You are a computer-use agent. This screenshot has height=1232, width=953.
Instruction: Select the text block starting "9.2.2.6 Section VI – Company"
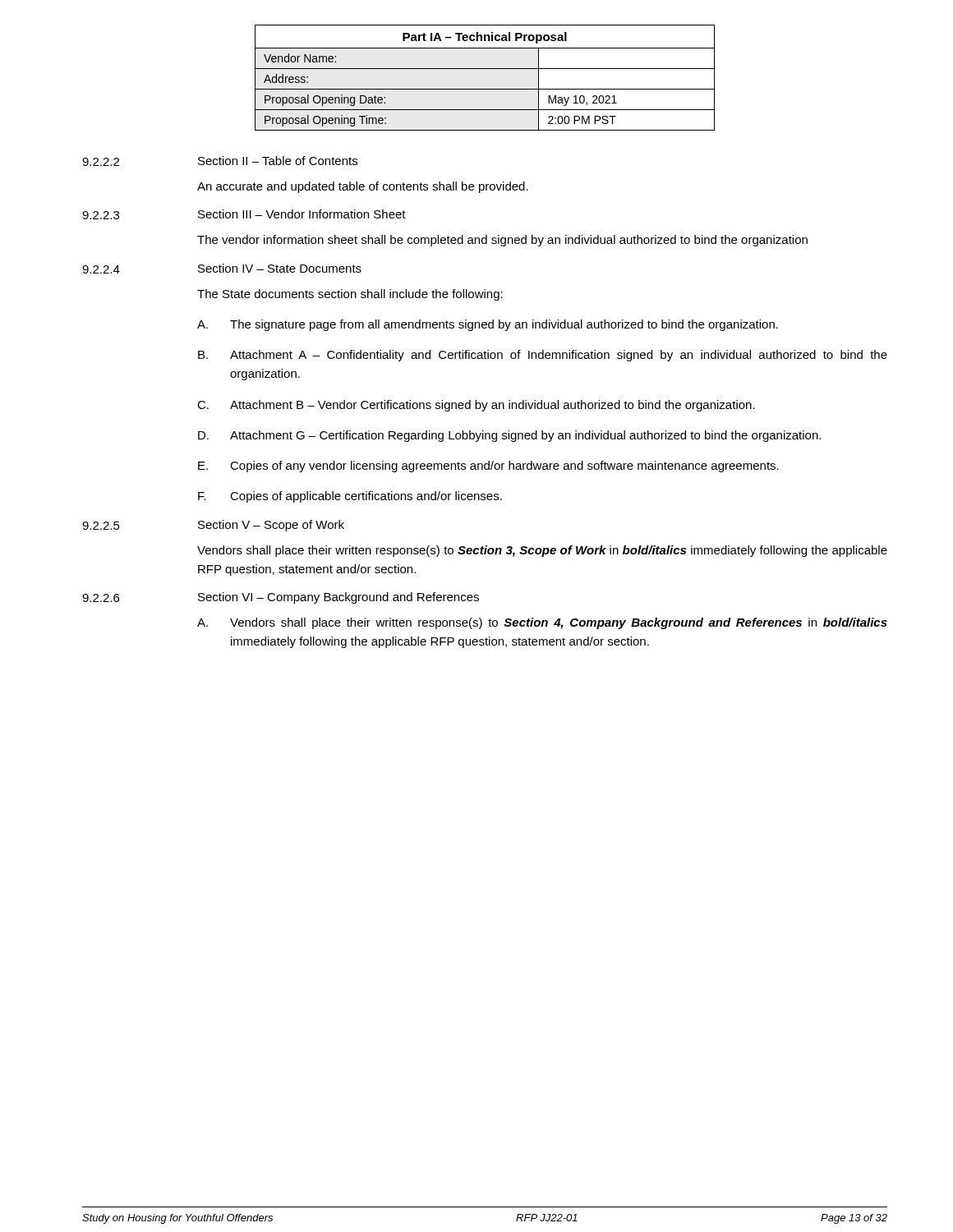tap(485, 597)
